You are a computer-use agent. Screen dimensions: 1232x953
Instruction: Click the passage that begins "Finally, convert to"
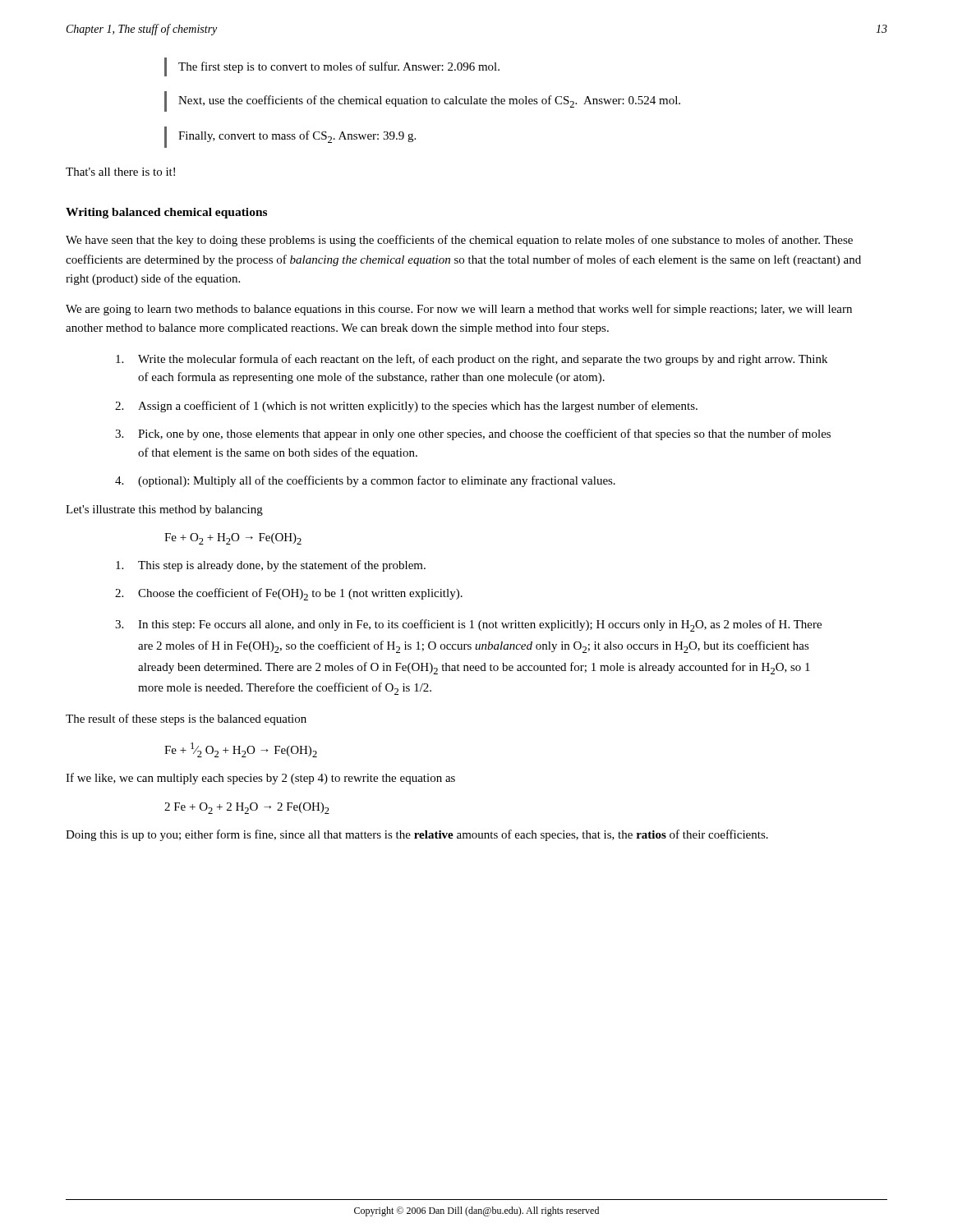click(298, 137)
